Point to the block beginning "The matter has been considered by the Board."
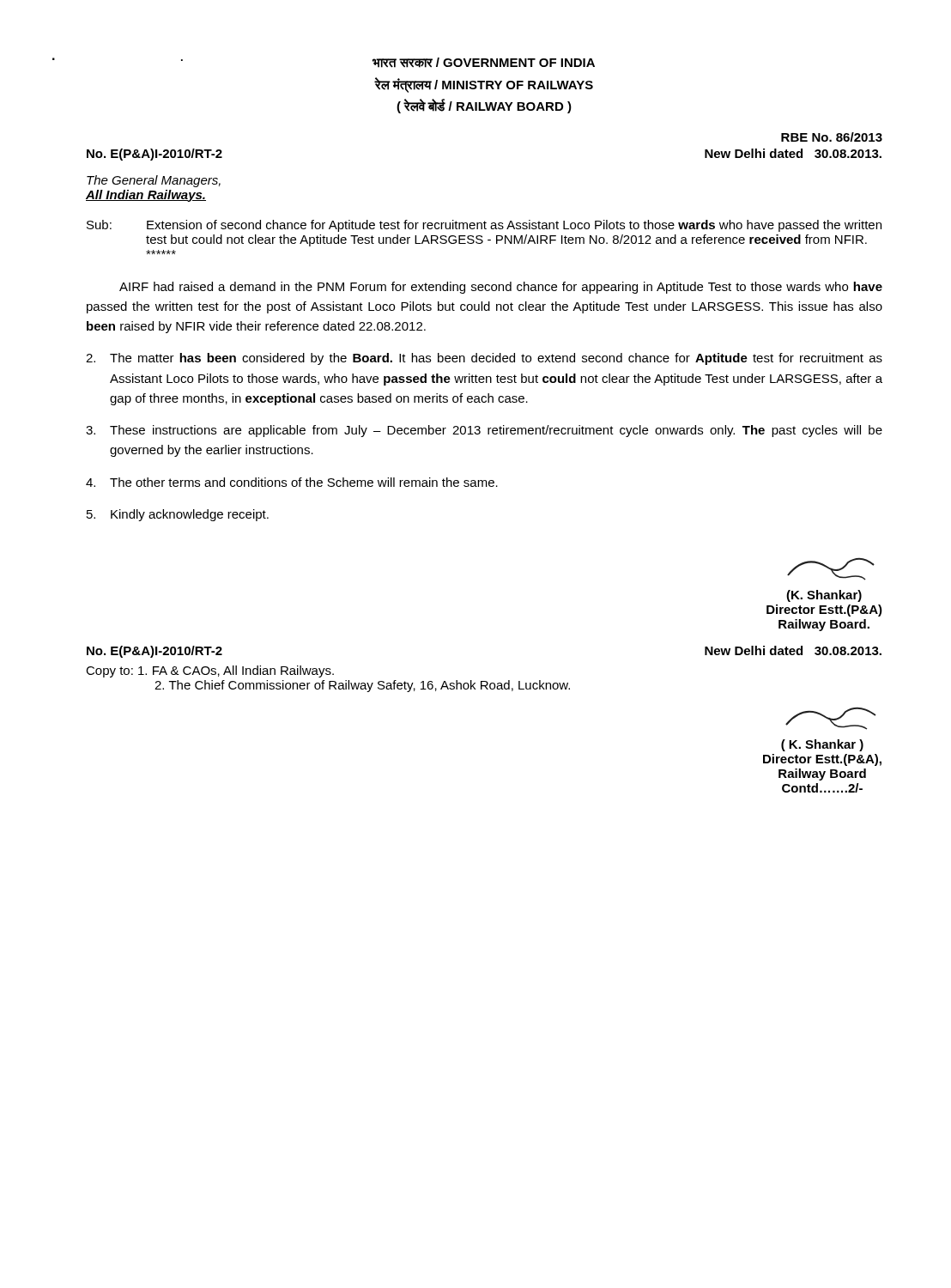This screenshot has height=1288, width=951. [484, 378]
